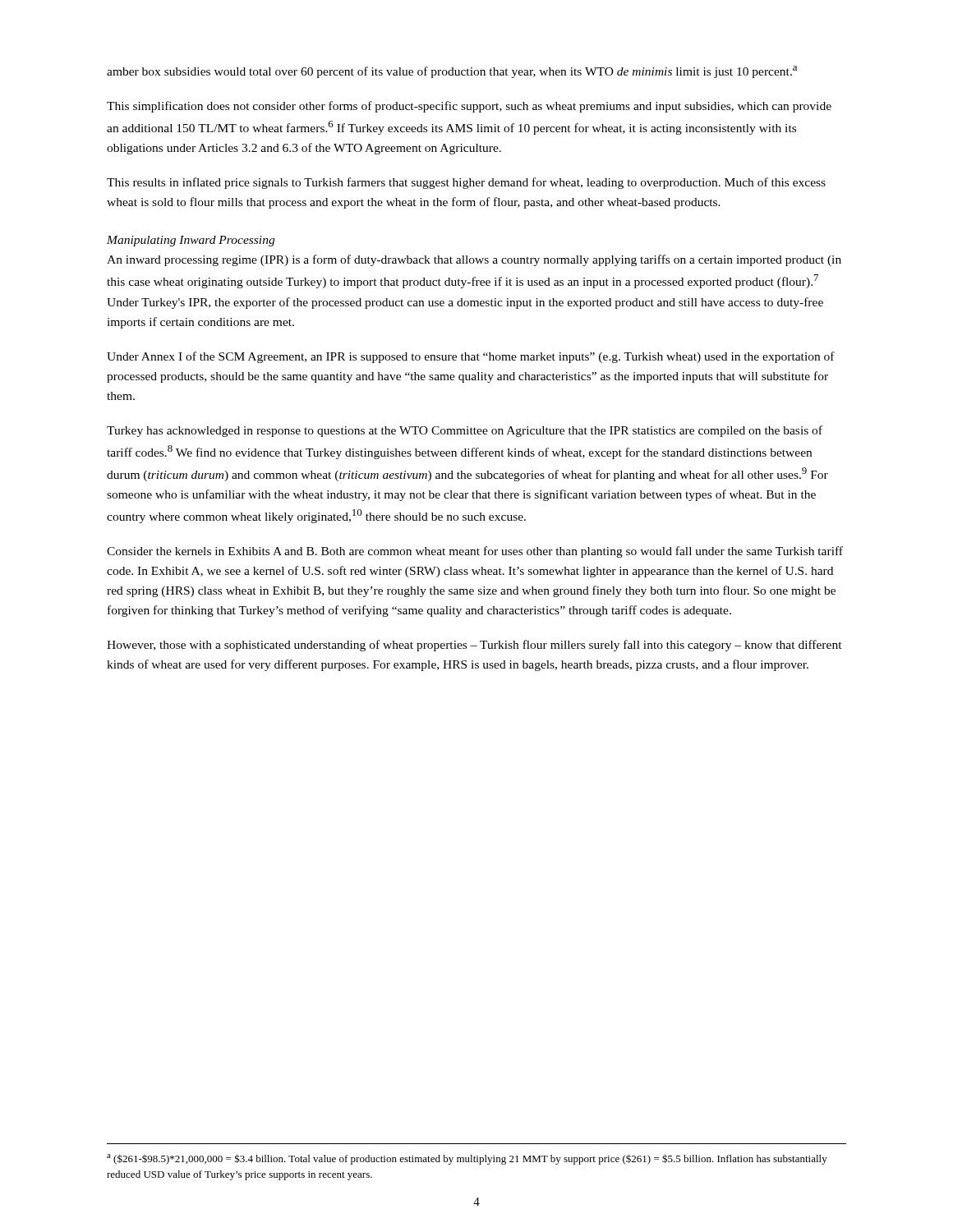Locate the text block with the text "Turkey has acknowledged in response"

click(x=467, y=473)
